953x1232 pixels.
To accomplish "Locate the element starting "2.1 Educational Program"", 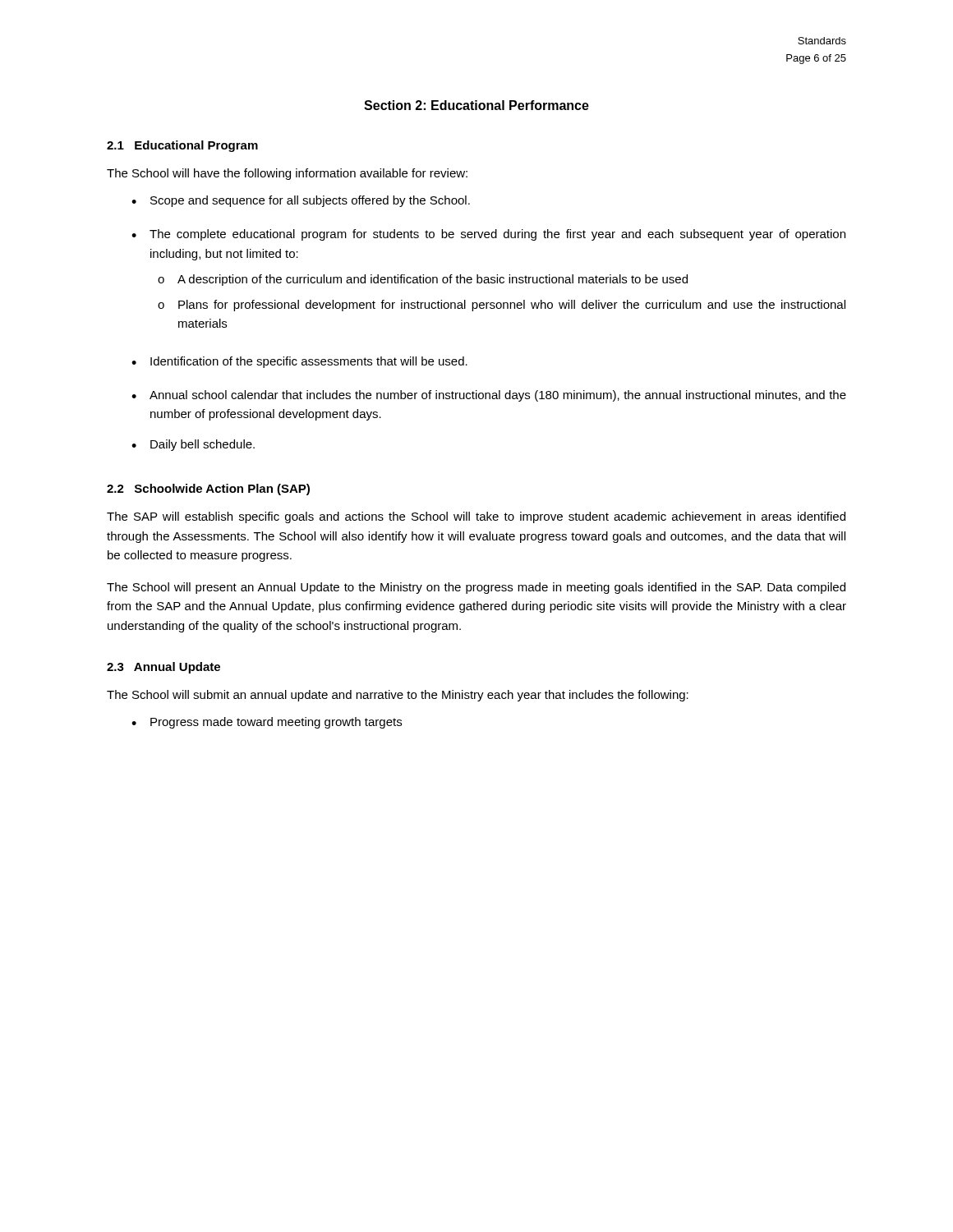I will 182,145.
